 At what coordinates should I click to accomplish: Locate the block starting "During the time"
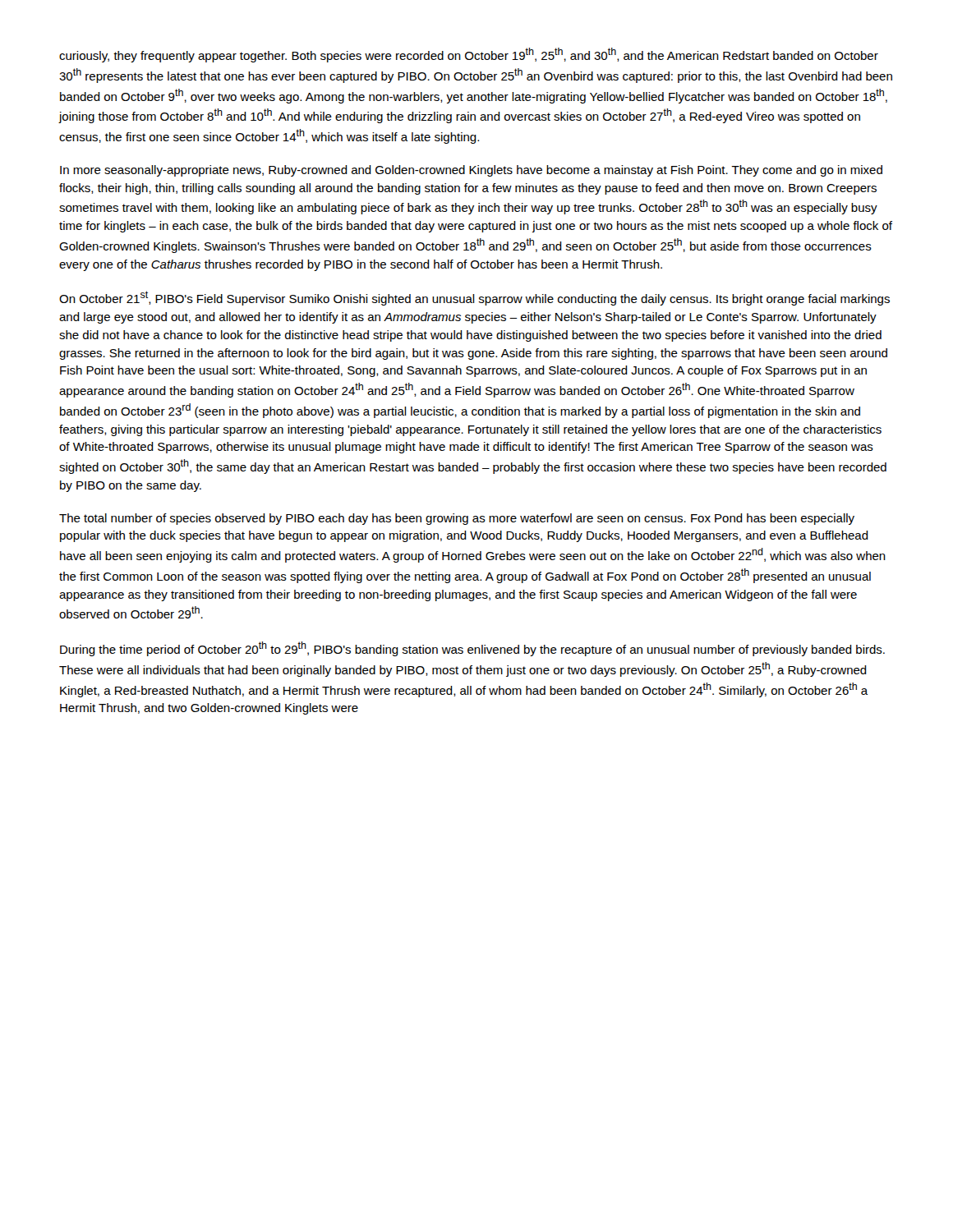(x=472, y=677)
